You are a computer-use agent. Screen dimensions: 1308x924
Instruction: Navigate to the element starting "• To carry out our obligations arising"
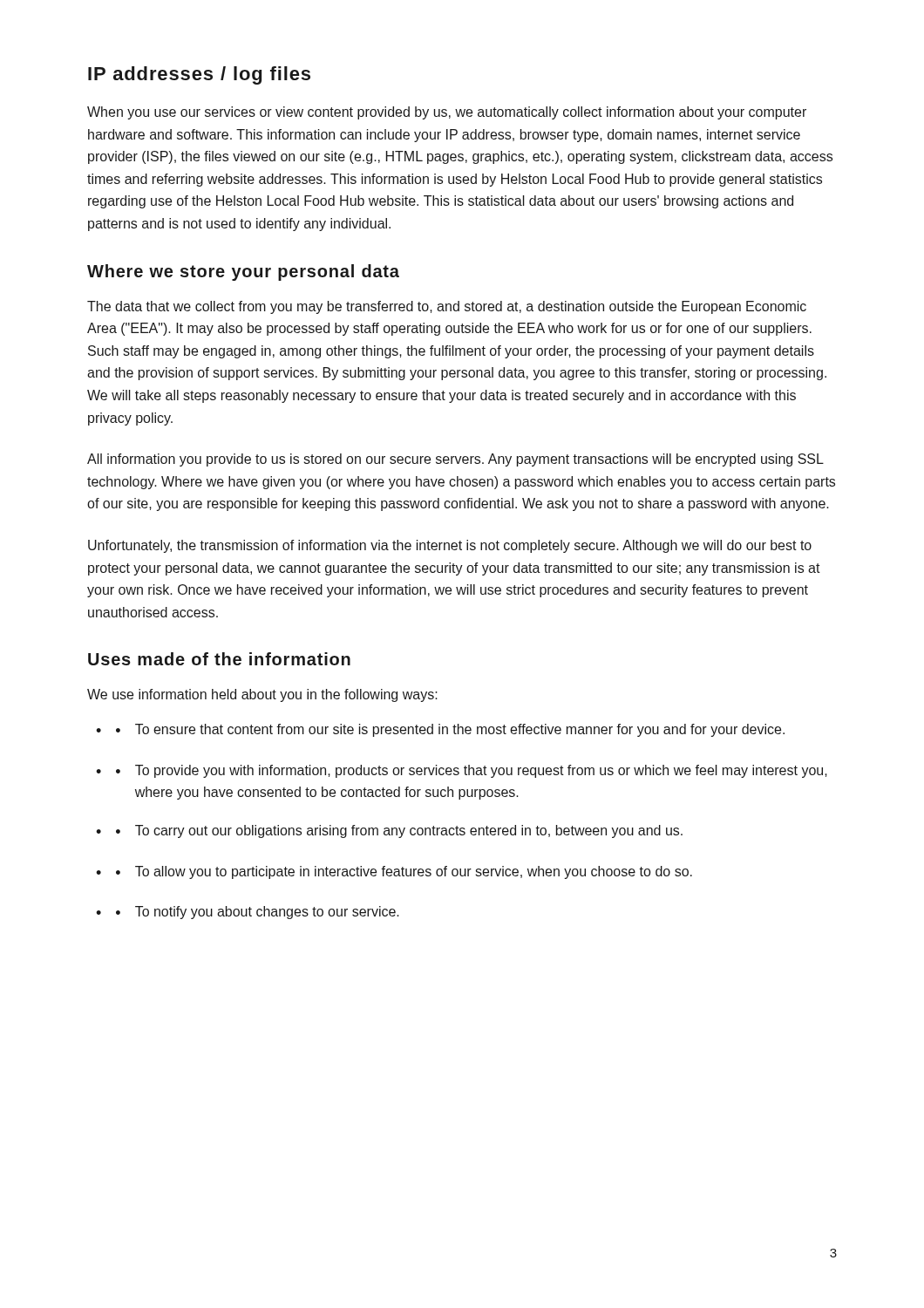pyautogui.click(x=399, y=832)
